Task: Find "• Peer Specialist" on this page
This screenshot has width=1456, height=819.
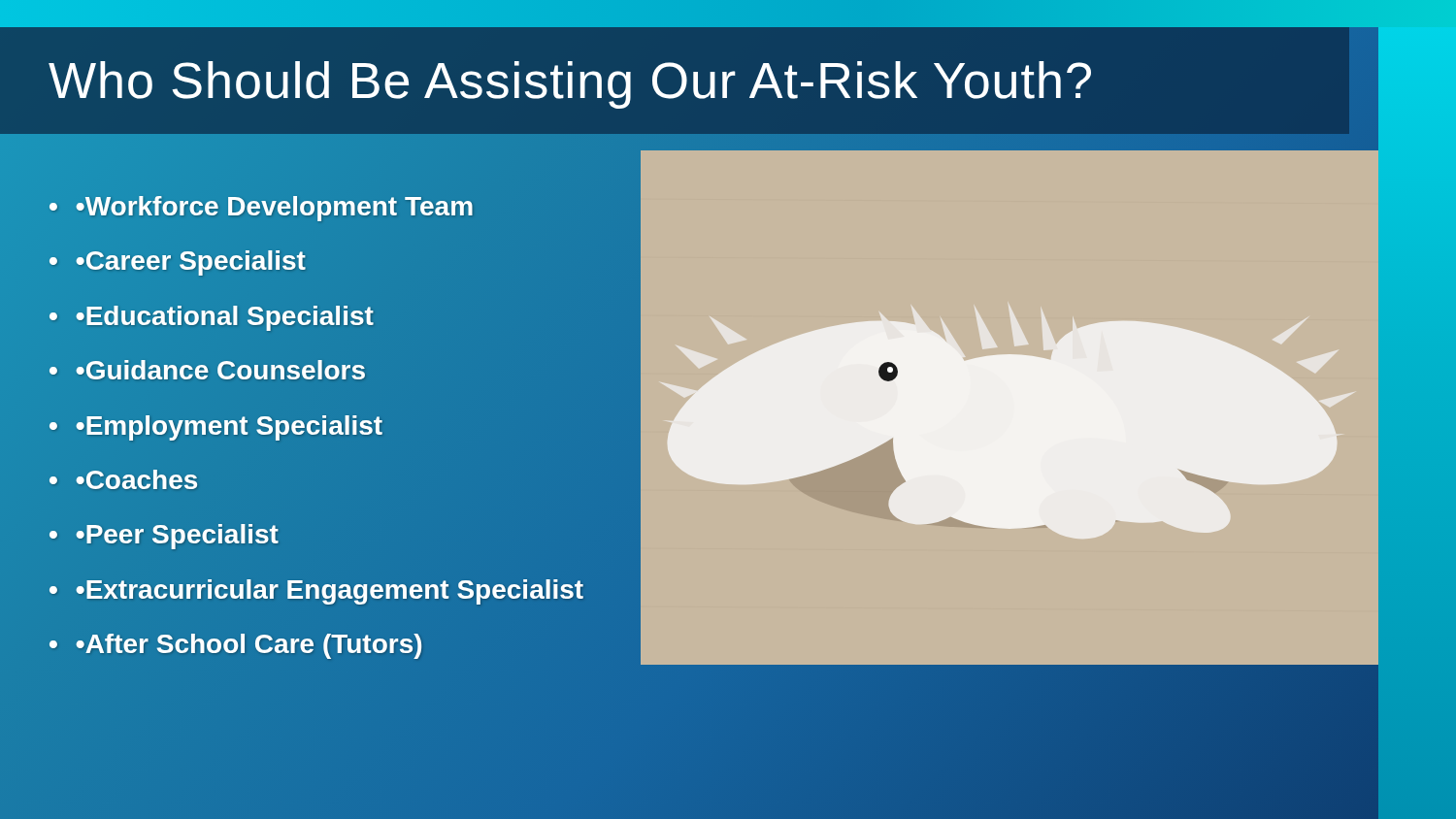Action: (177, 535)
